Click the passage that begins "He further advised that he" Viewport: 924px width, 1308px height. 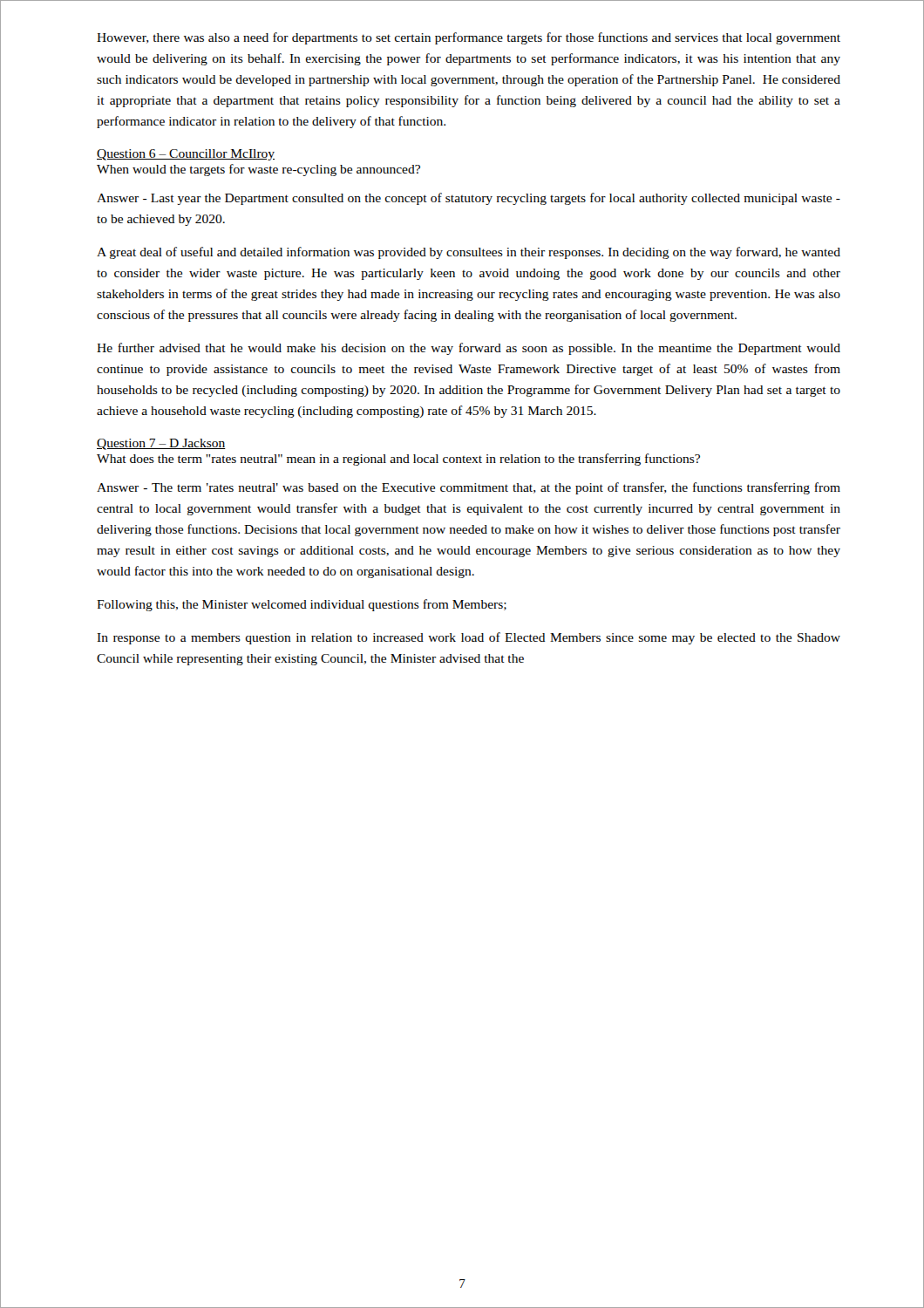pos(469,379)
